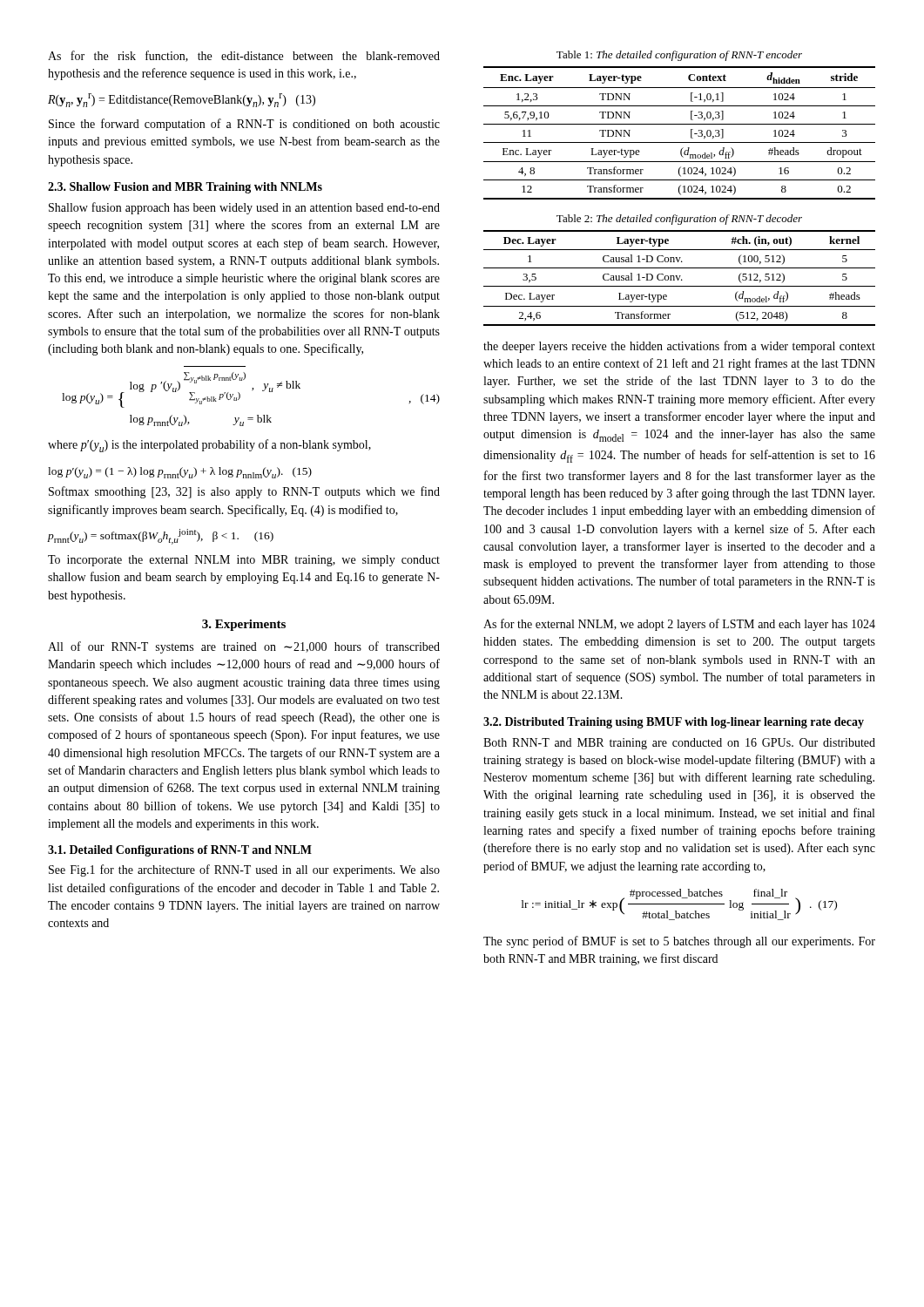Find the formula on this page that starts "prnnt(yu) = softmax(βWoht,ujoint), β < 1."
Viewport: 924px width, 1307px height.
pyautogui.click(x=161, y=535)
